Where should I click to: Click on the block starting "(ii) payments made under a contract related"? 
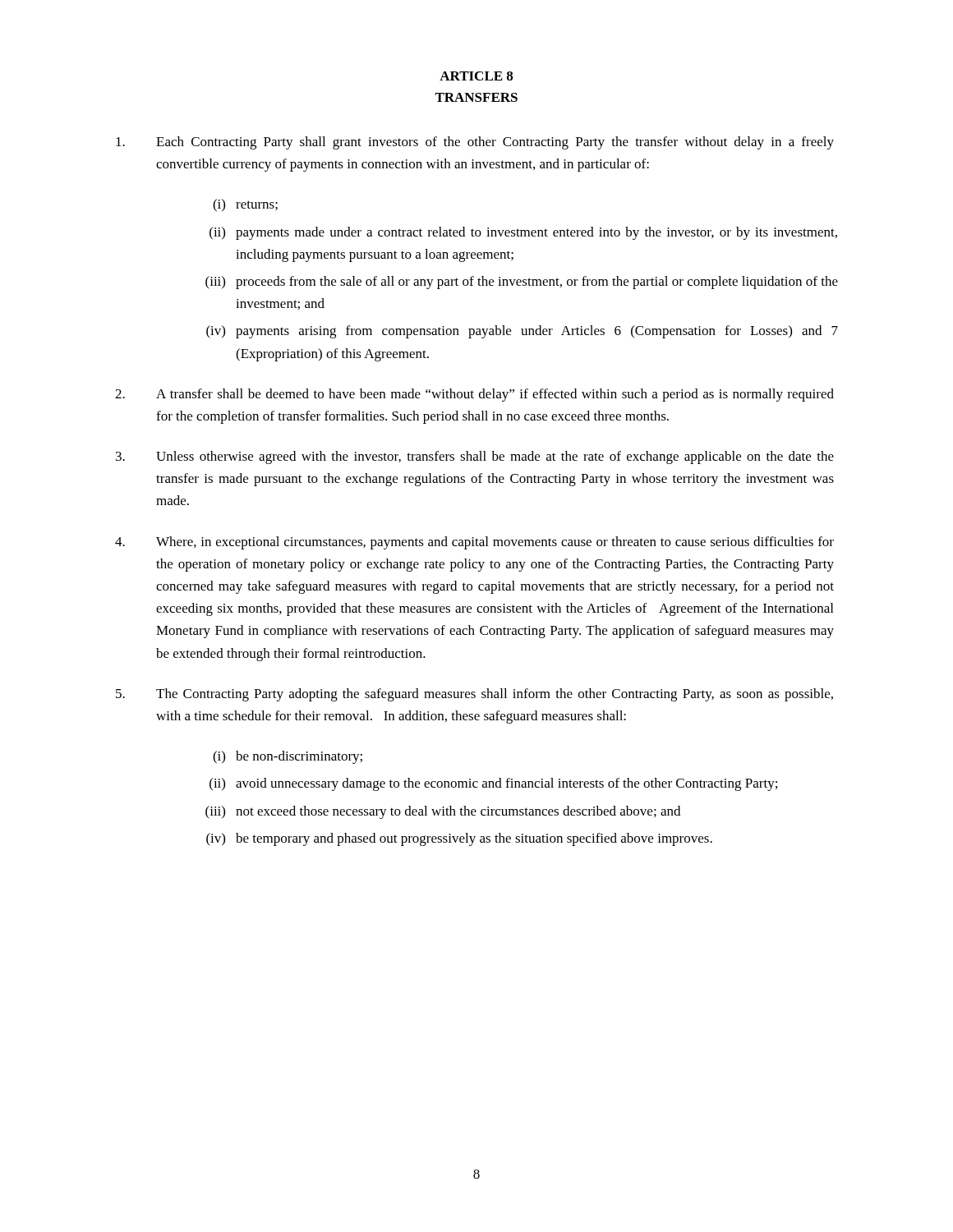(509, 243)
